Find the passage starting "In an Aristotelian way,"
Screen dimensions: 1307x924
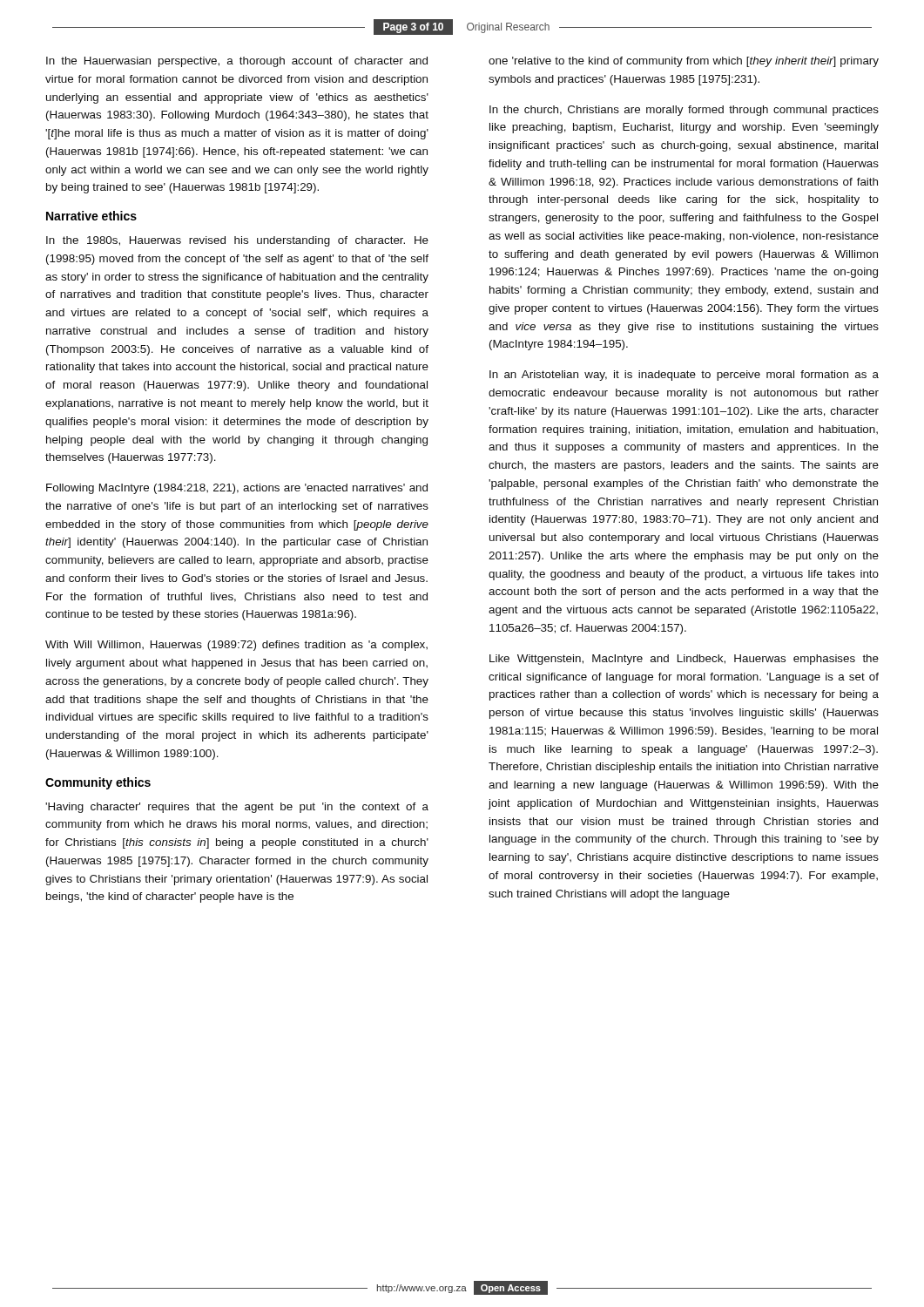[684, 501]
